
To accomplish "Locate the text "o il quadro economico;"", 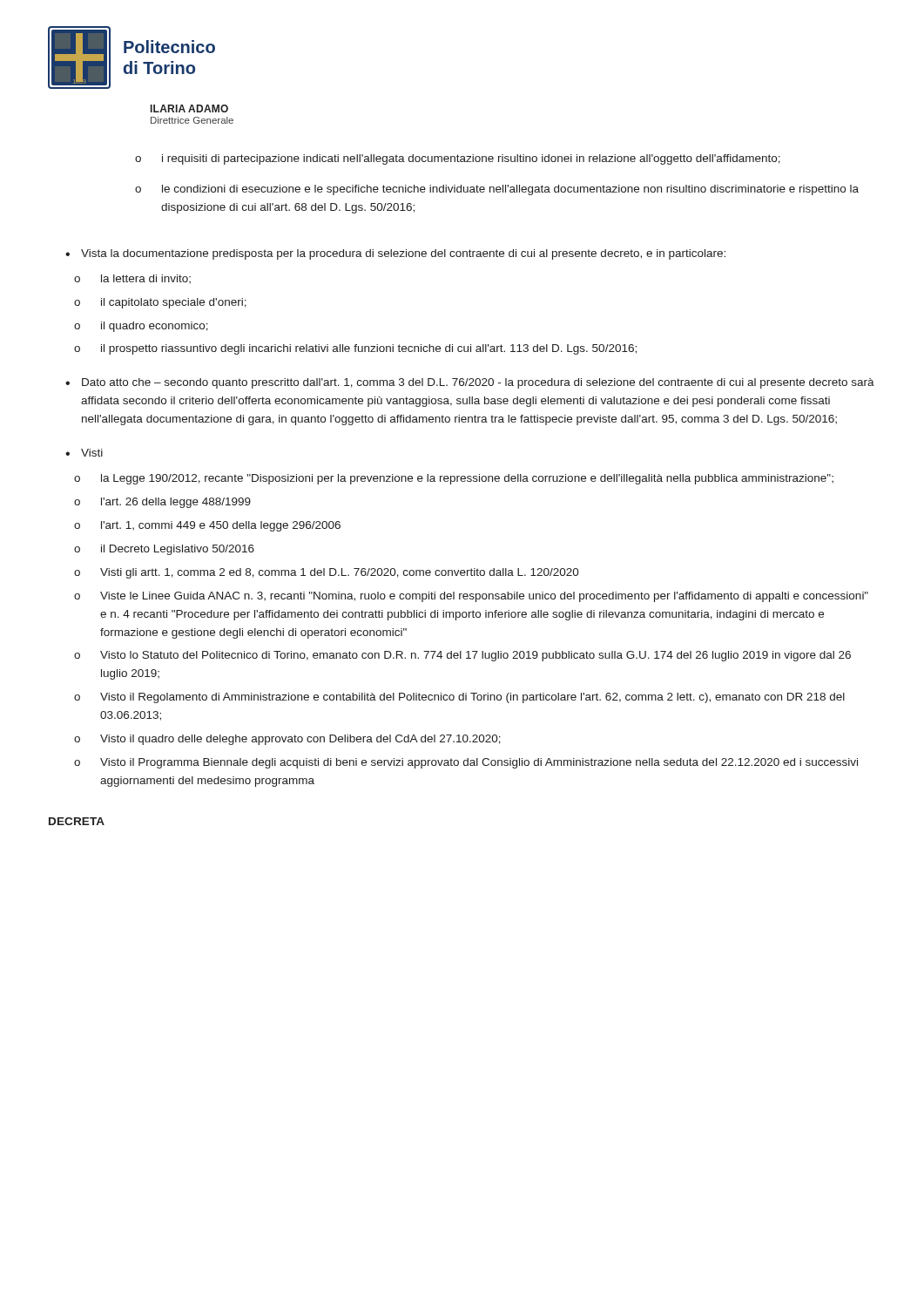I will pos(141,327).
